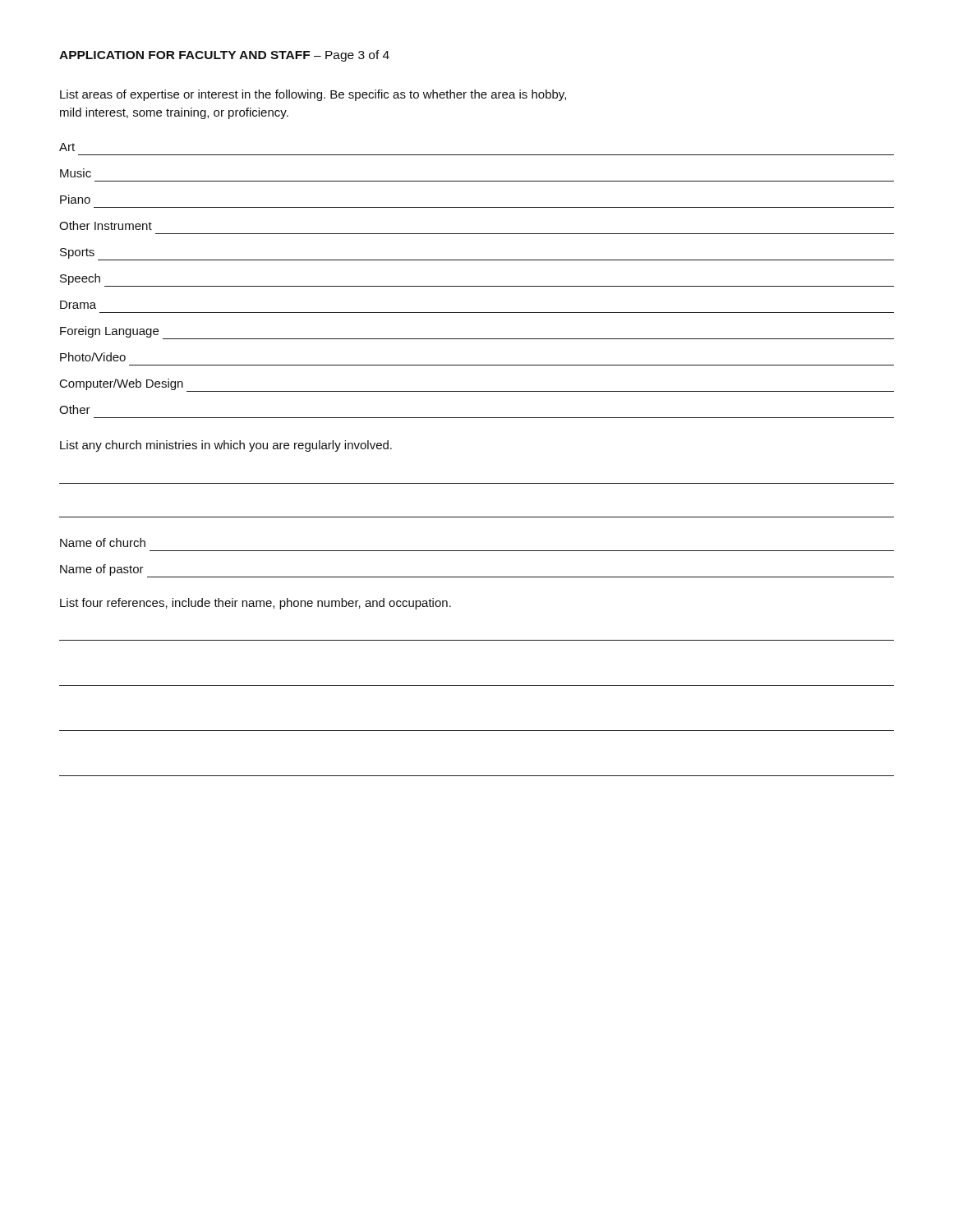Point to the passage starting "List four references, include their"
Viewport: 953px width, 1232px height.
coord(255,603)
